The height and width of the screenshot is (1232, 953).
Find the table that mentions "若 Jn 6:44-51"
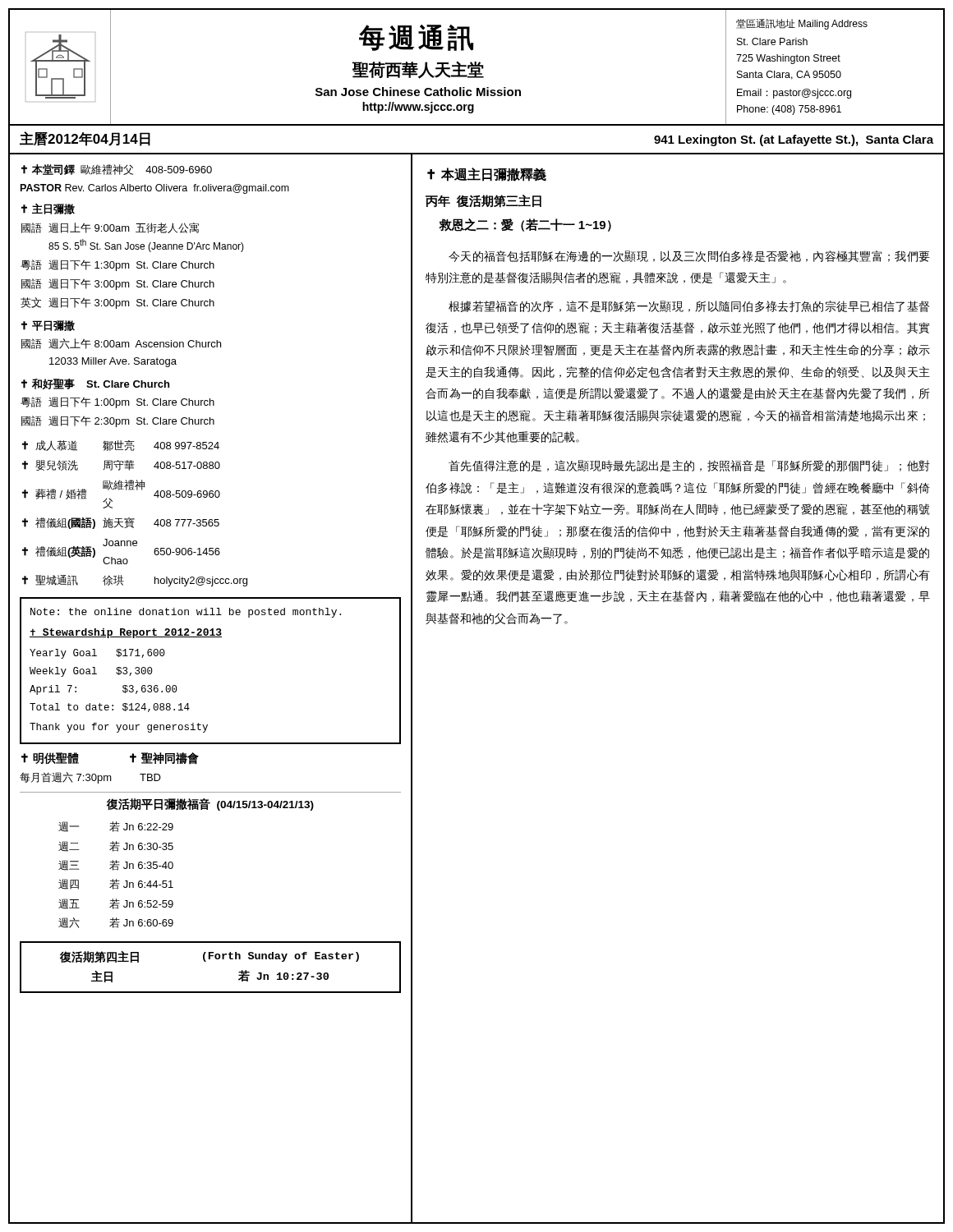click(210, 875)
